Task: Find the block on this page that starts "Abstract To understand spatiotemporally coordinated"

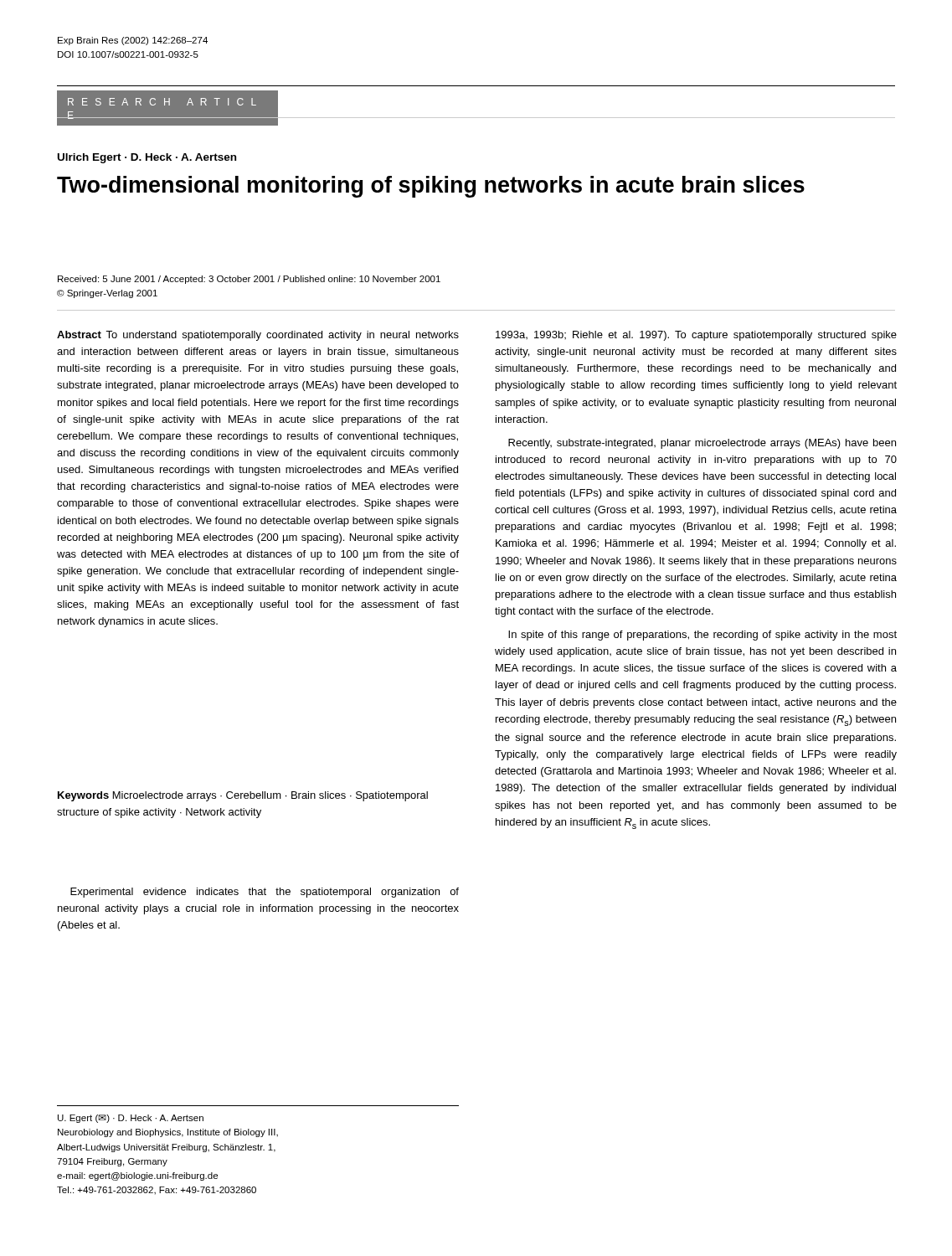Action: [x=258, y=478]
